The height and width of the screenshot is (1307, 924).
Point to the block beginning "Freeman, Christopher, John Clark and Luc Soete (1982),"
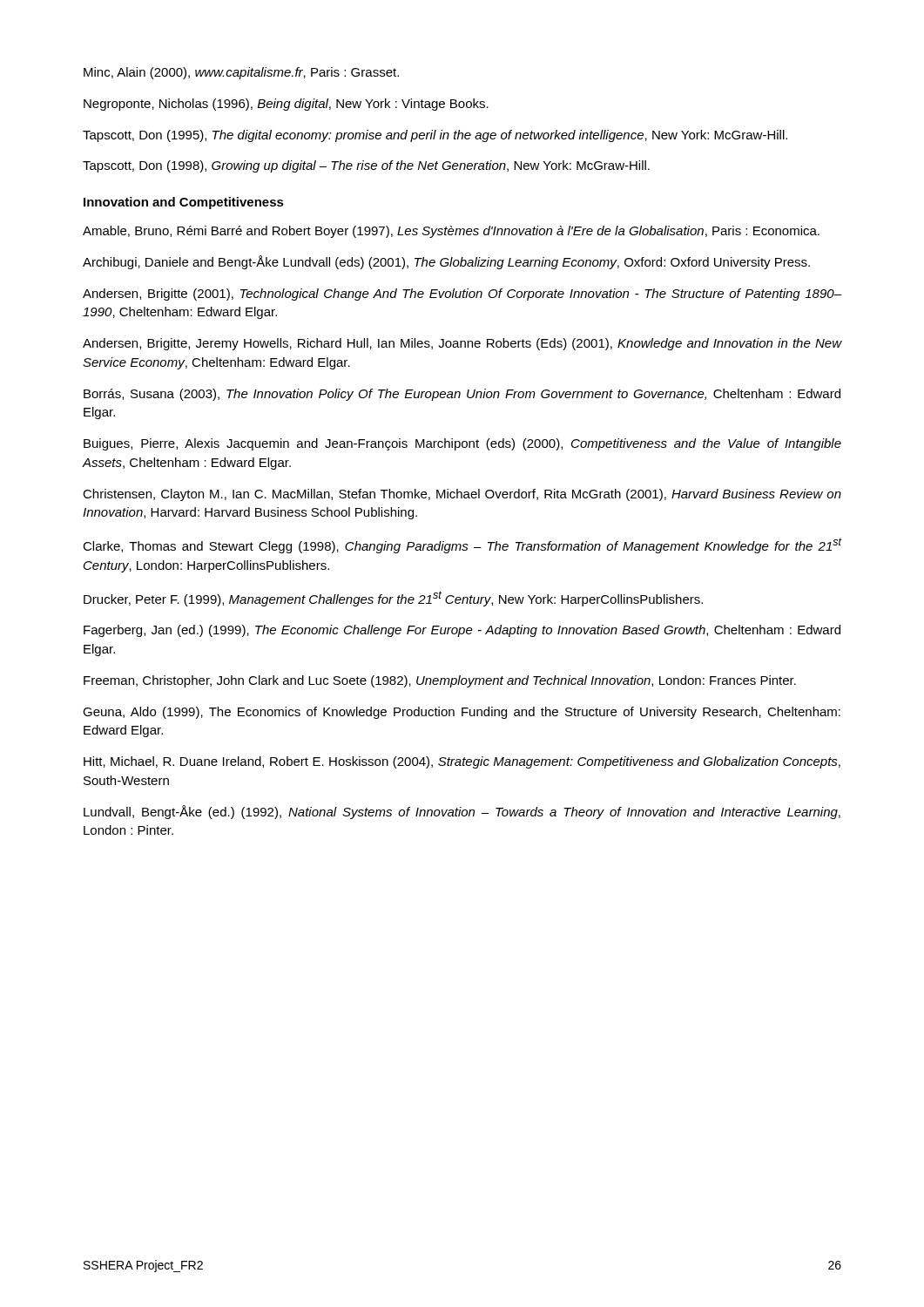coord(440,680)
